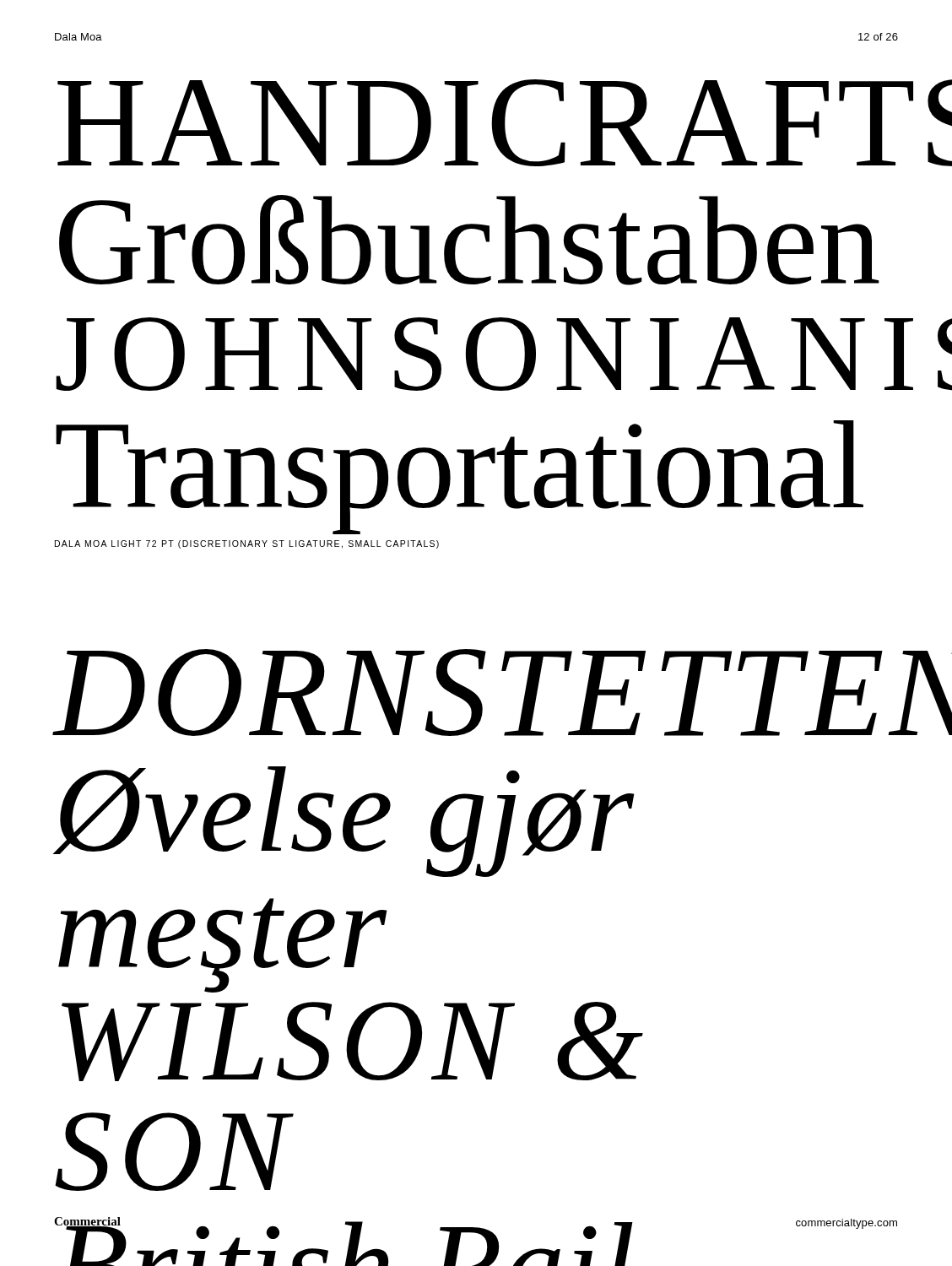Locate the text block that reads "HANDICRAFTS Großbuchstaben JOHNSONIANISM Transportational DALA MOA"

tap(476, 306)
